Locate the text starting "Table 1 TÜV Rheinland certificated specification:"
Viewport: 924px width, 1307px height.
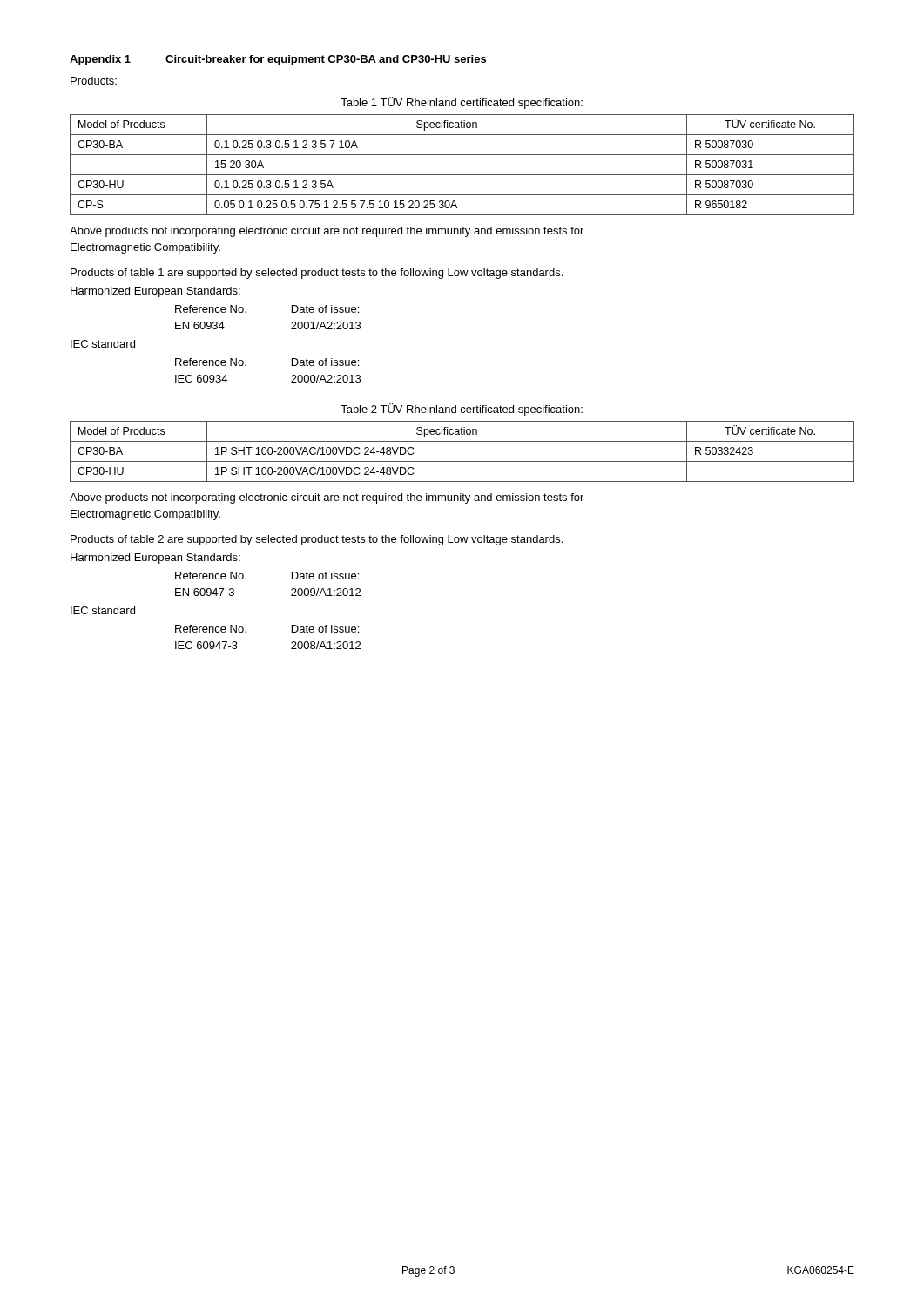tap(462, 102)
